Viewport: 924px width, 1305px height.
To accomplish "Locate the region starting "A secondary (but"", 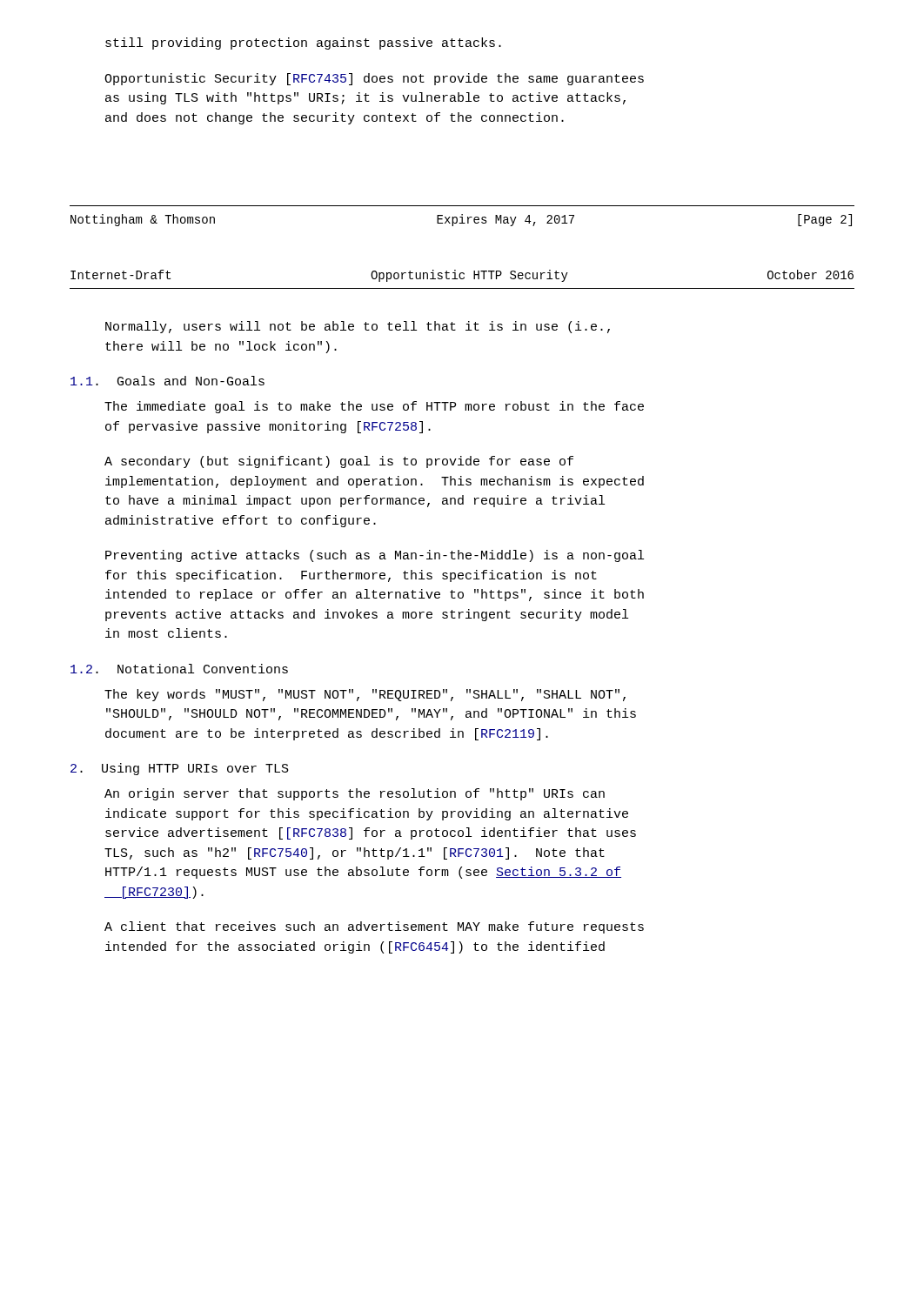I will click(x=375, y=492).
